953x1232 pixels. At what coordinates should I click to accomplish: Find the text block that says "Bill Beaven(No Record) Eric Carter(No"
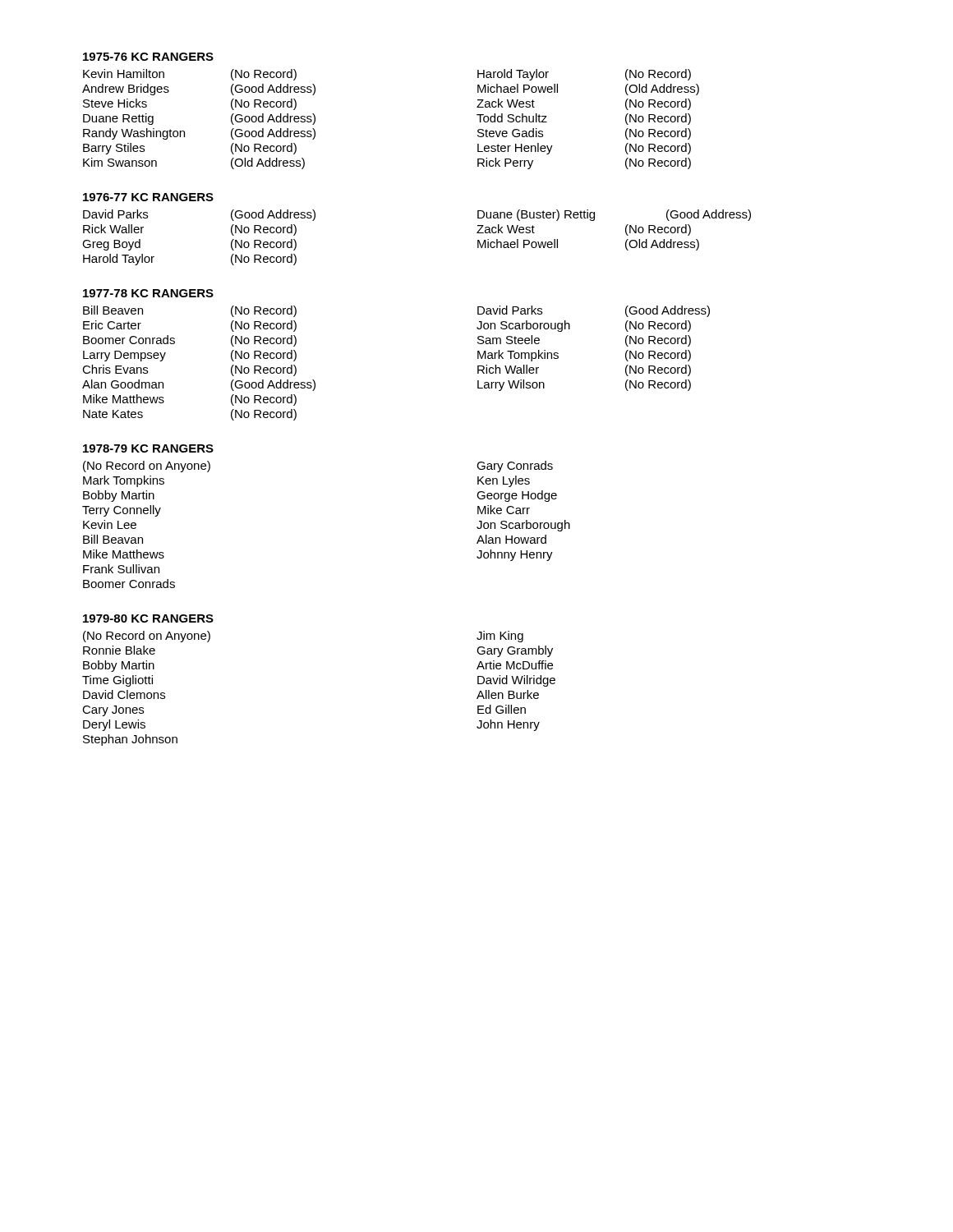click(476, 362)
